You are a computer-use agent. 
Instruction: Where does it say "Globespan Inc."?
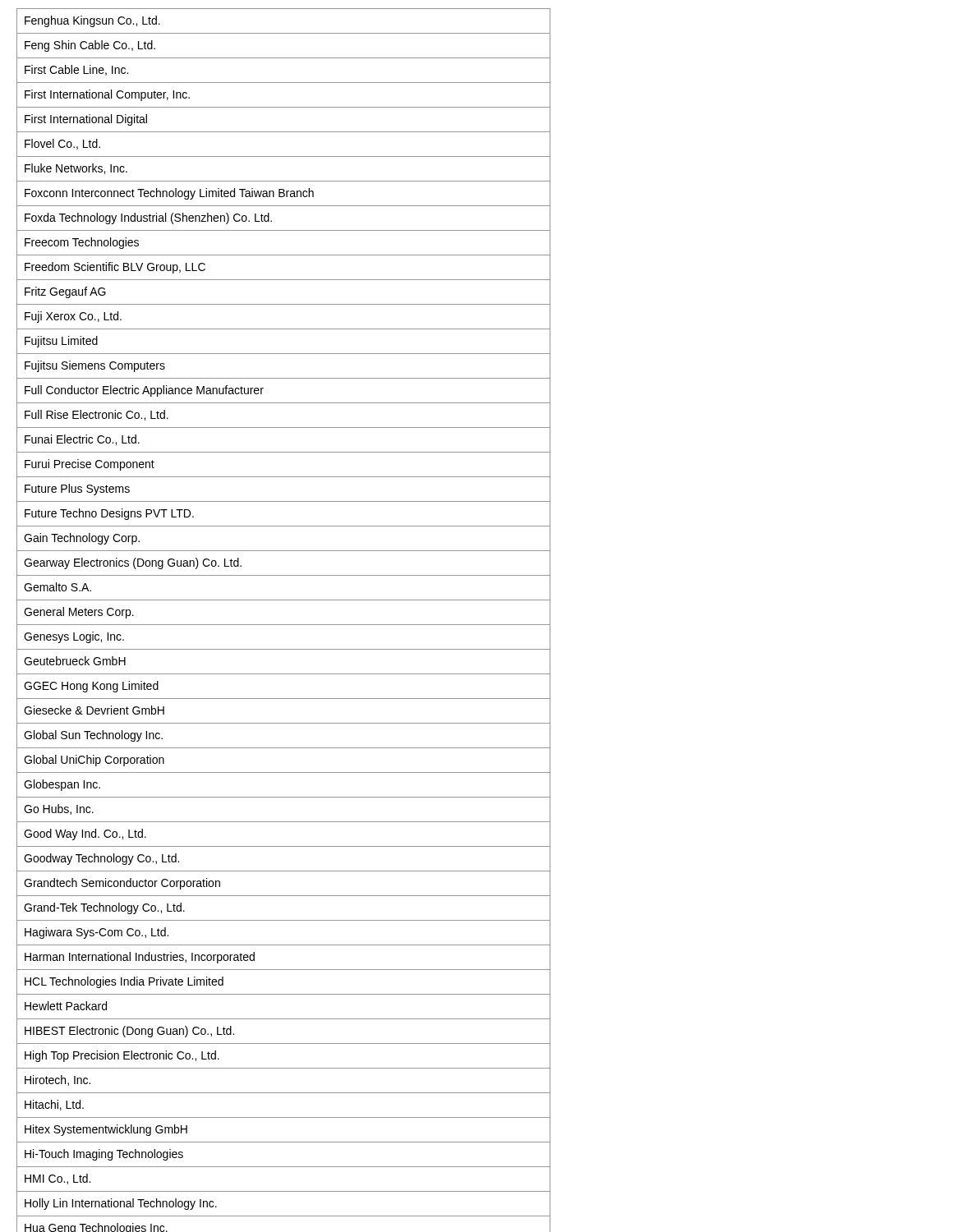click(x=63, y=784)
